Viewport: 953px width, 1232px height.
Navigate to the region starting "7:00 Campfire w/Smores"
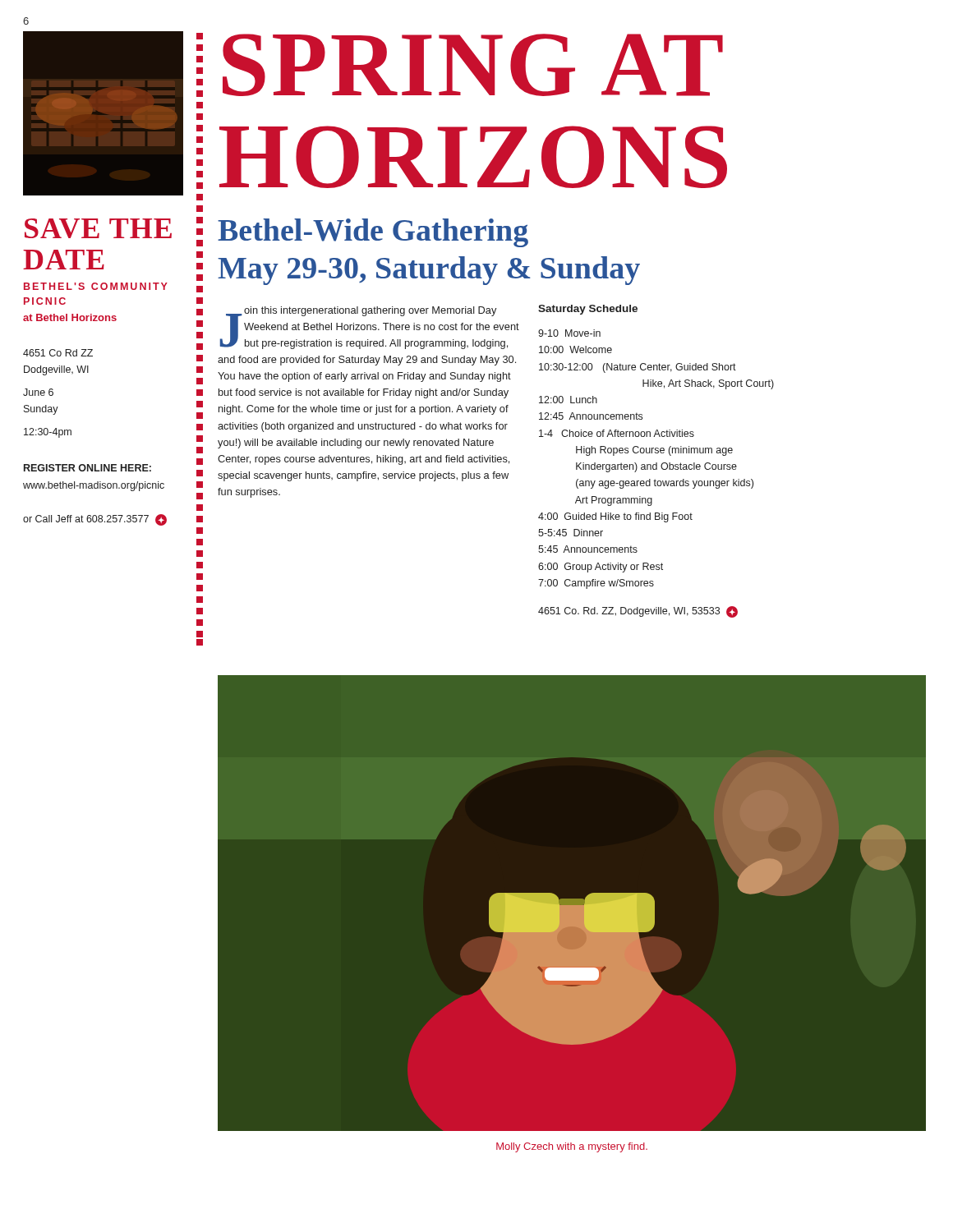pos(596,583)
